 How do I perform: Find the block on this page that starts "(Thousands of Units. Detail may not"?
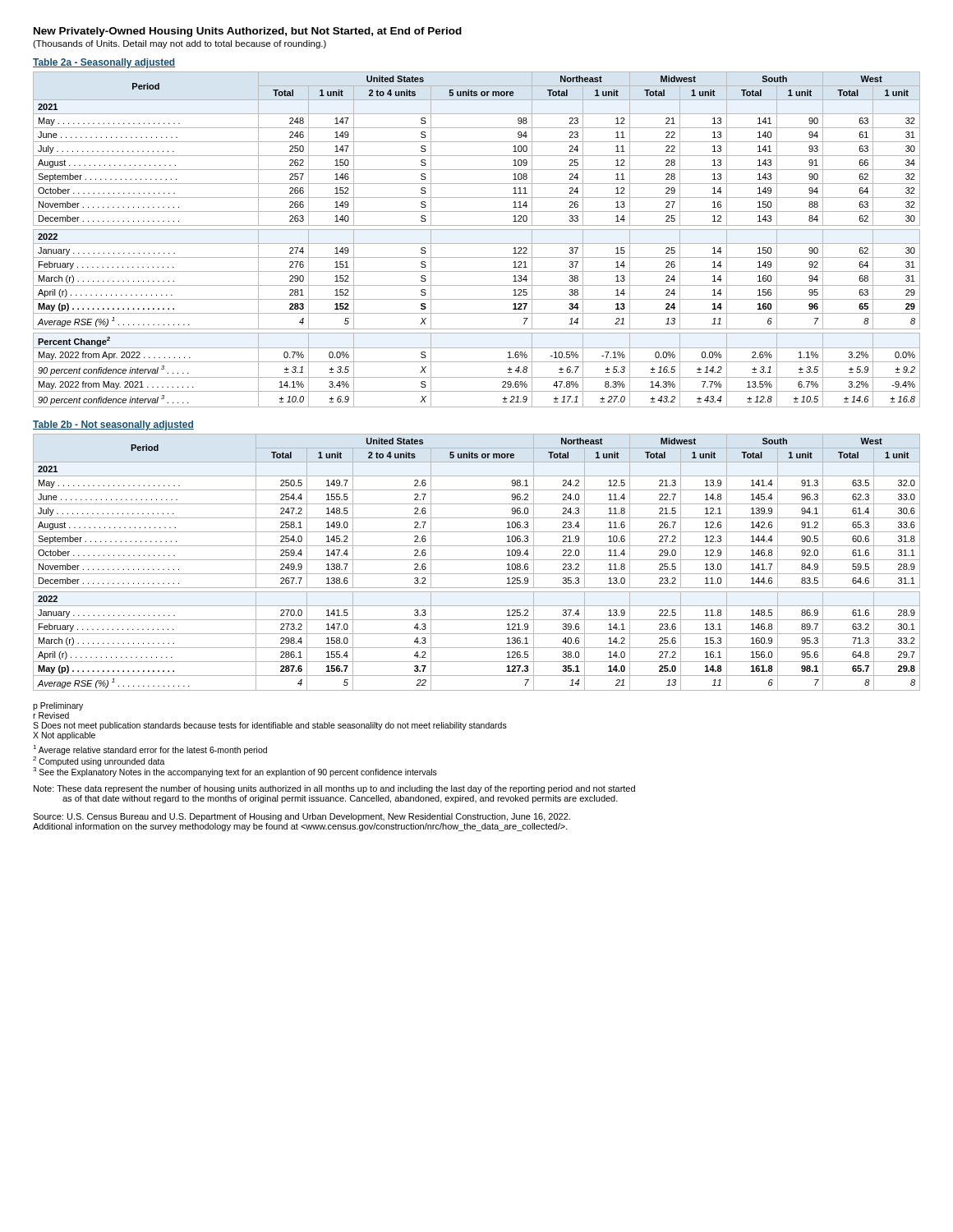(x=180, y=44)
